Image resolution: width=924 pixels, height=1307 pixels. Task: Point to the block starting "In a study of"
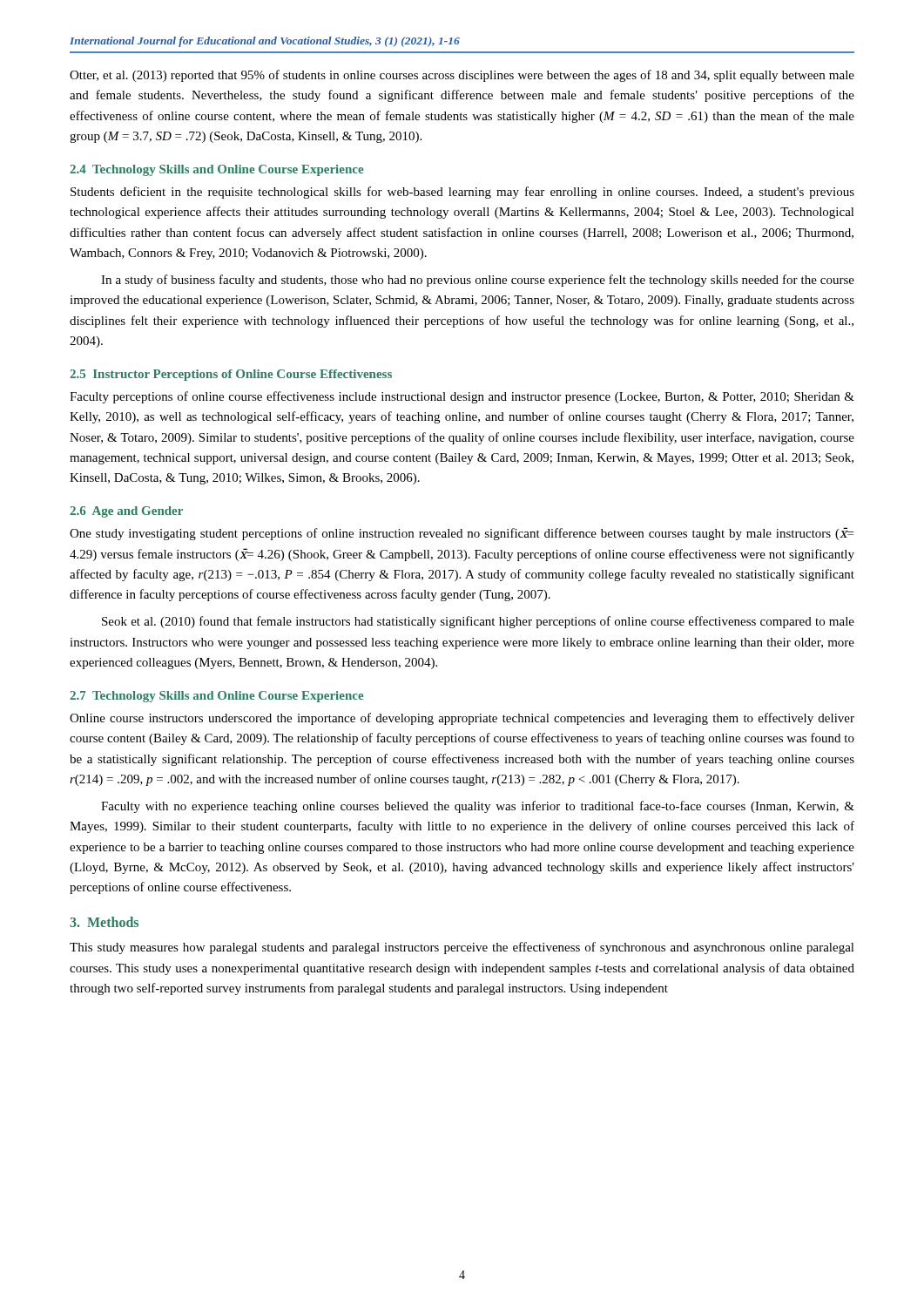[x=462, y=310]
